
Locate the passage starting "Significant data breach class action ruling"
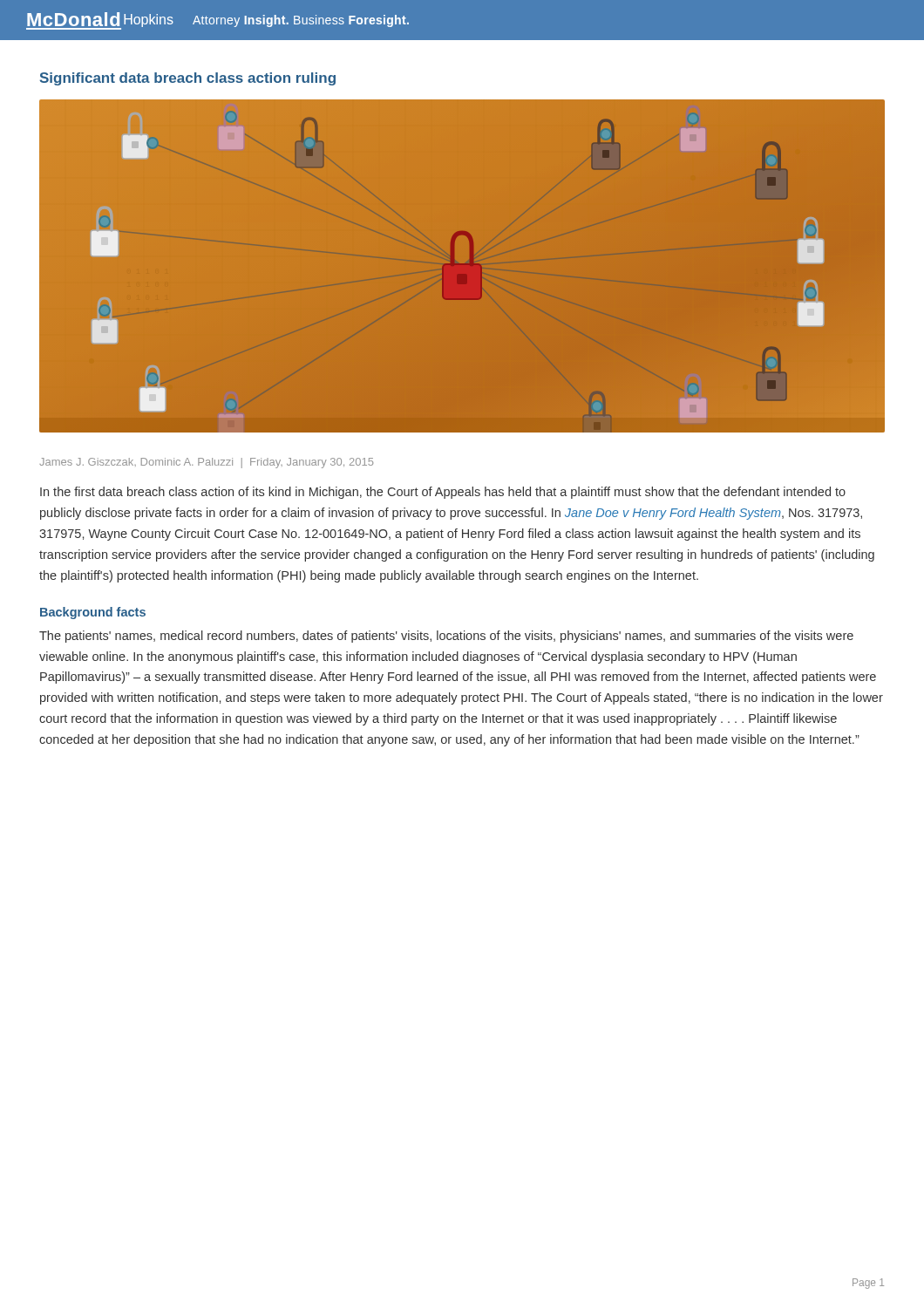[x=188, y=78]
